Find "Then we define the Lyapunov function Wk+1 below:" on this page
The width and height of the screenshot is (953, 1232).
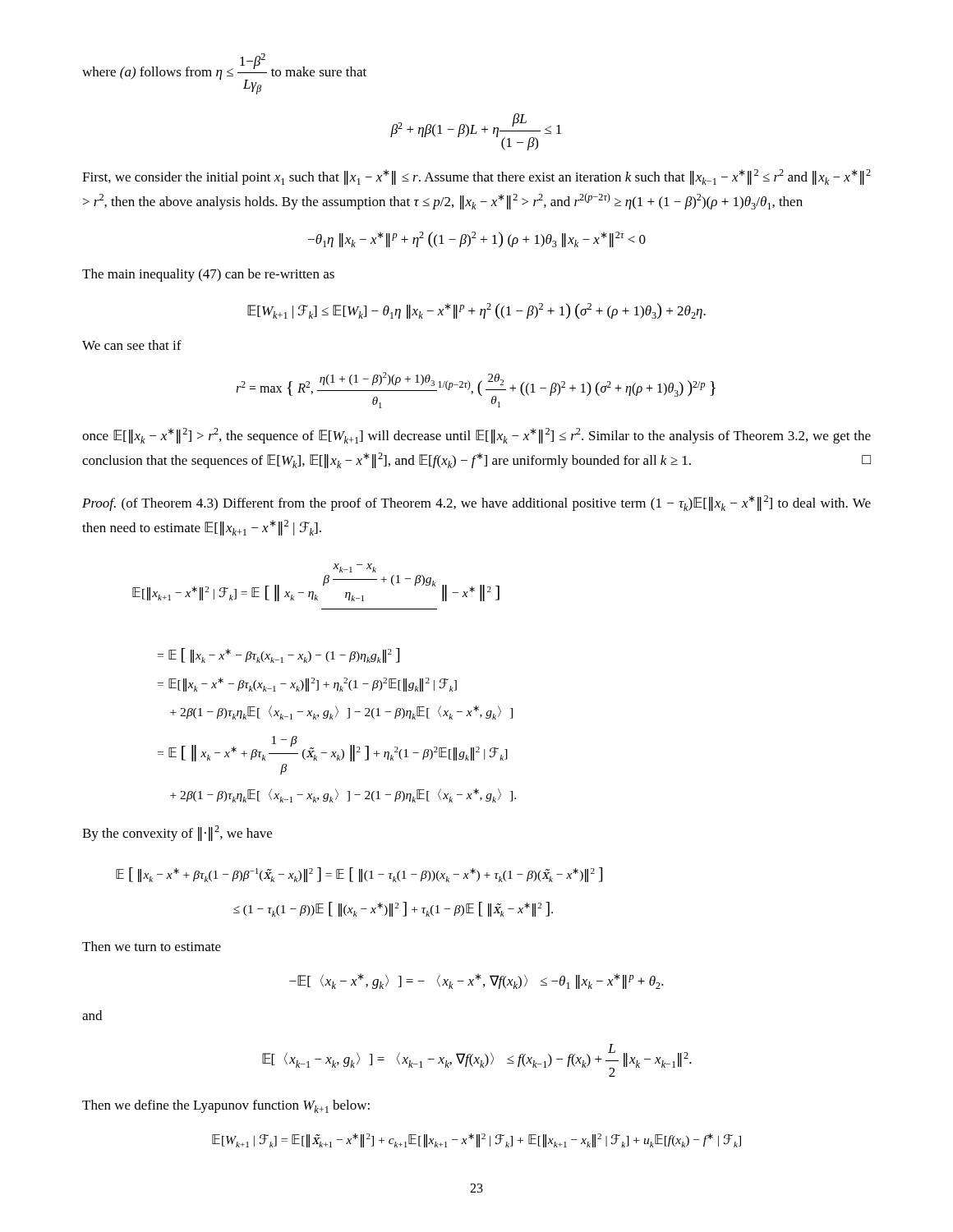coord(226,1106)
